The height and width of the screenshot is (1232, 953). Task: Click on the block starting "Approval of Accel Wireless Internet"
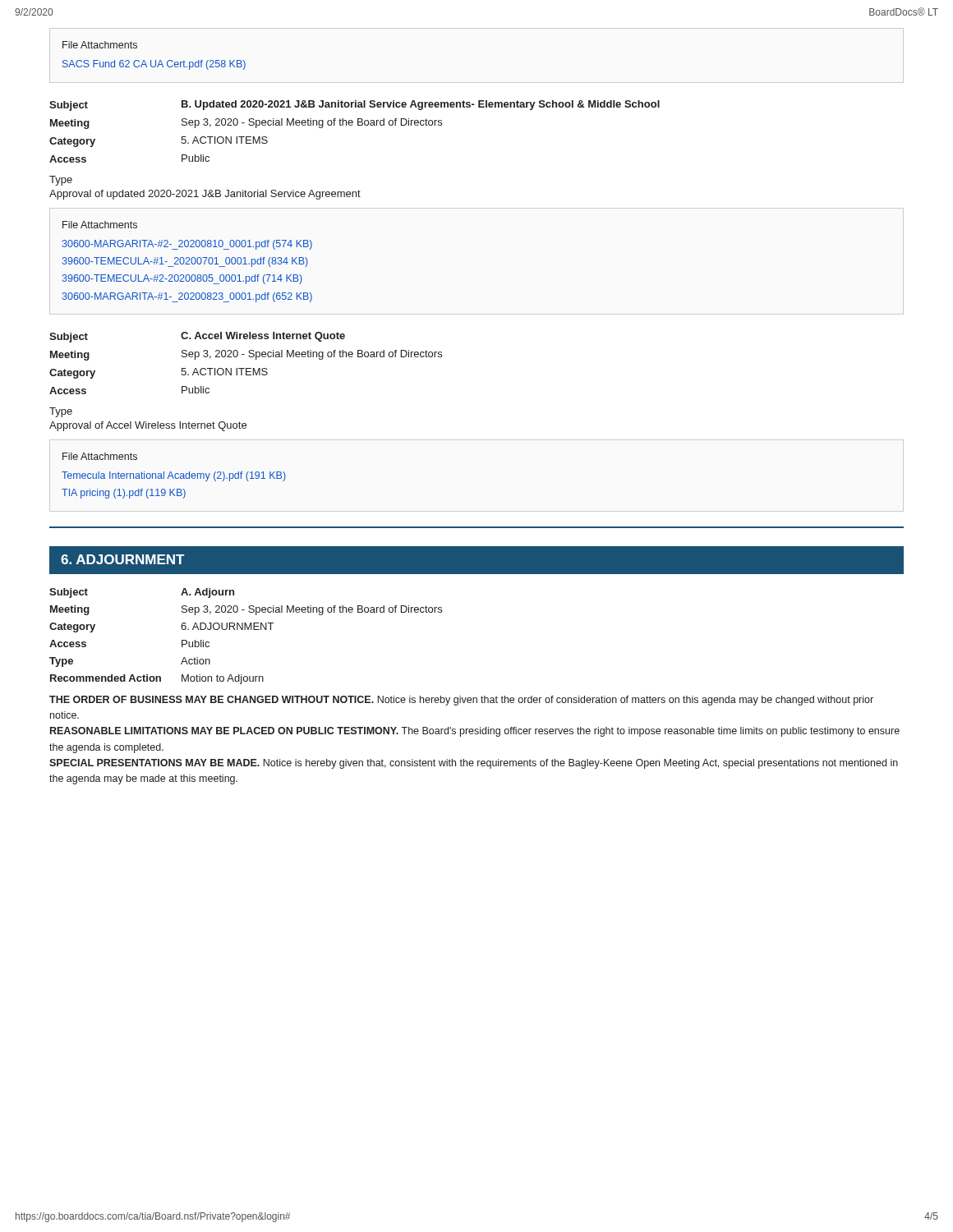[x=148, y=425]
